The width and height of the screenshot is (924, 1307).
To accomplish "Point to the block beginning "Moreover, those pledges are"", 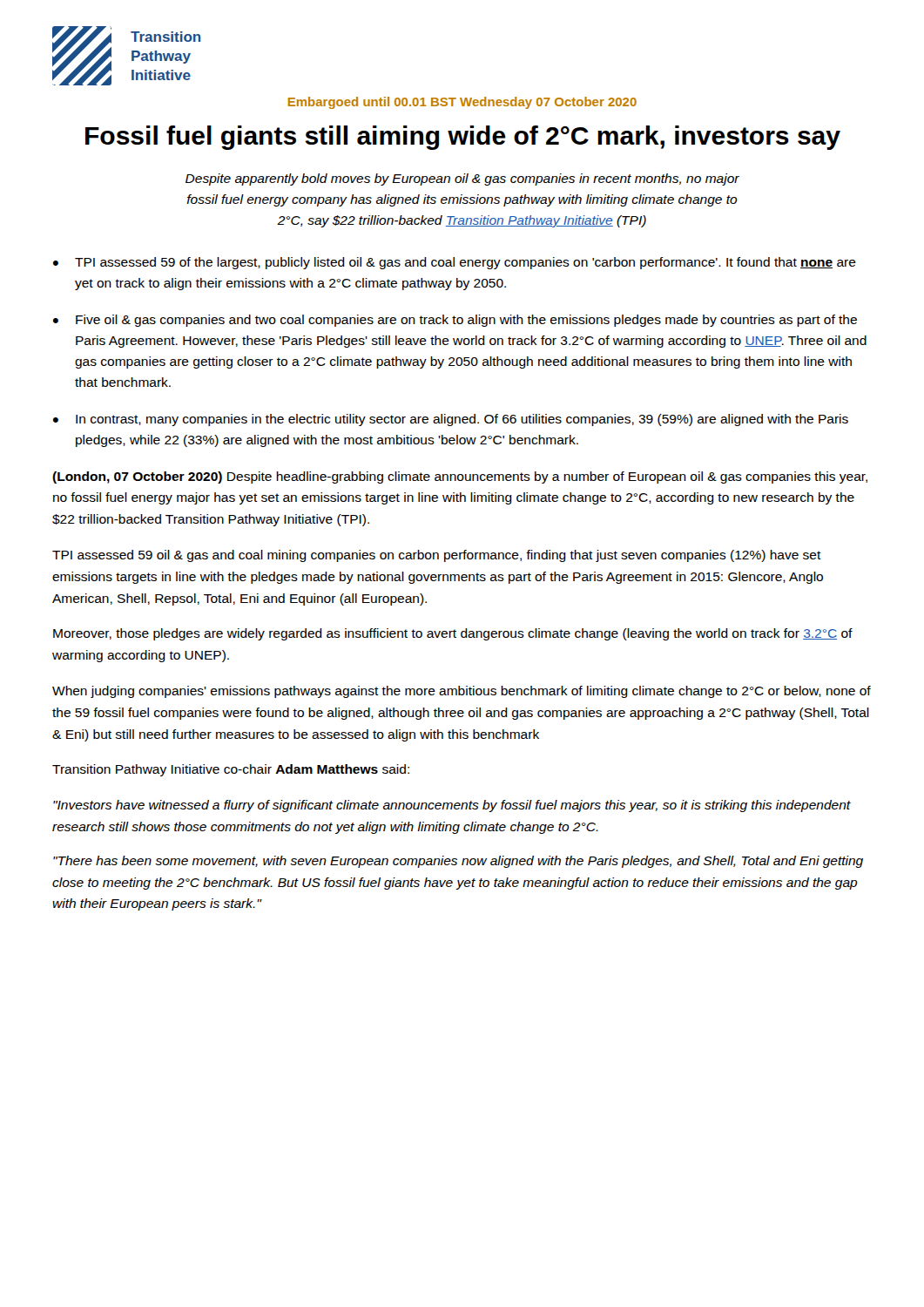I will coord(452,644).
